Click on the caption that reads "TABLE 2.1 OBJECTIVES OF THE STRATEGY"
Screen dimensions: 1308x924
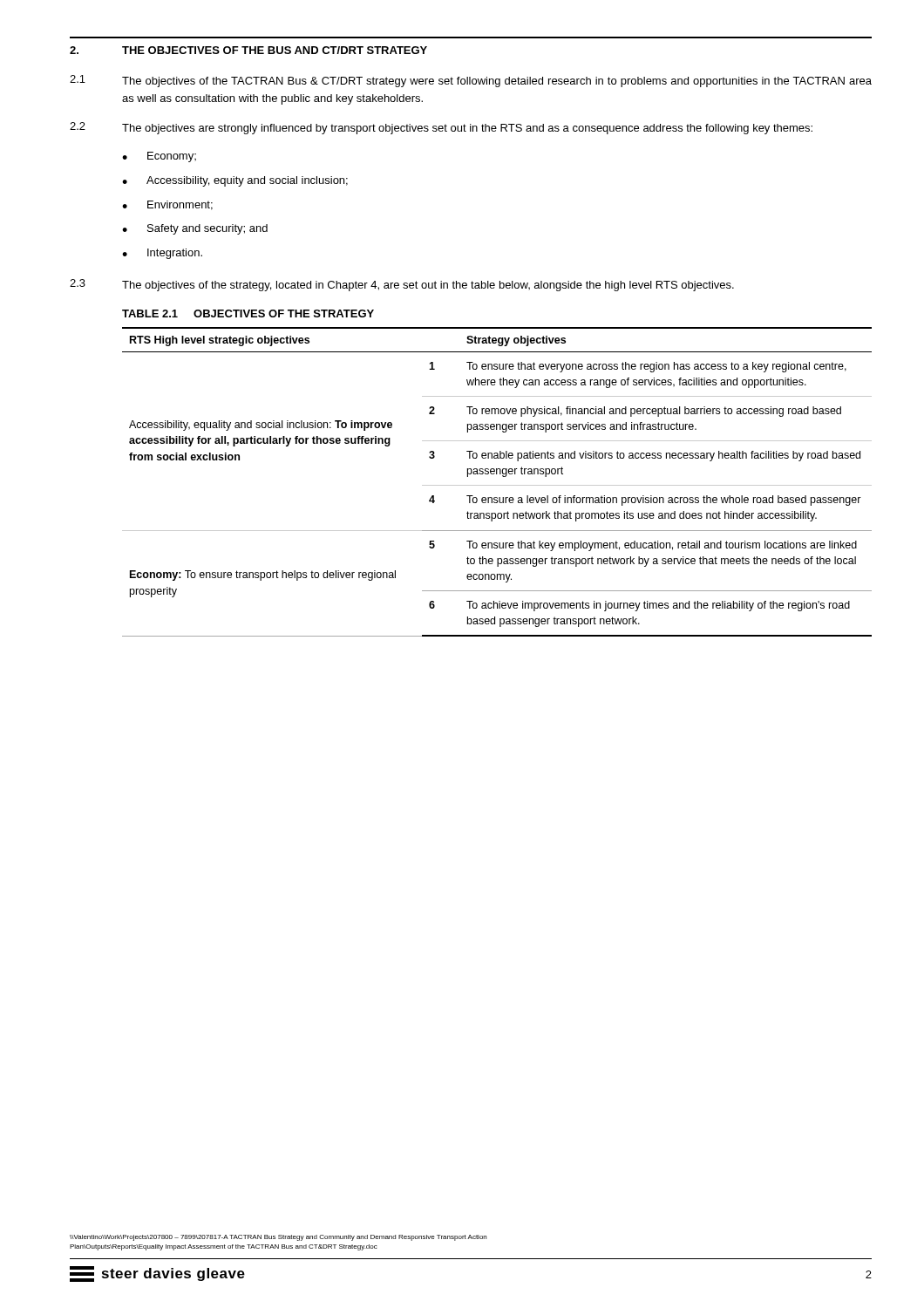tap(248, 313)
